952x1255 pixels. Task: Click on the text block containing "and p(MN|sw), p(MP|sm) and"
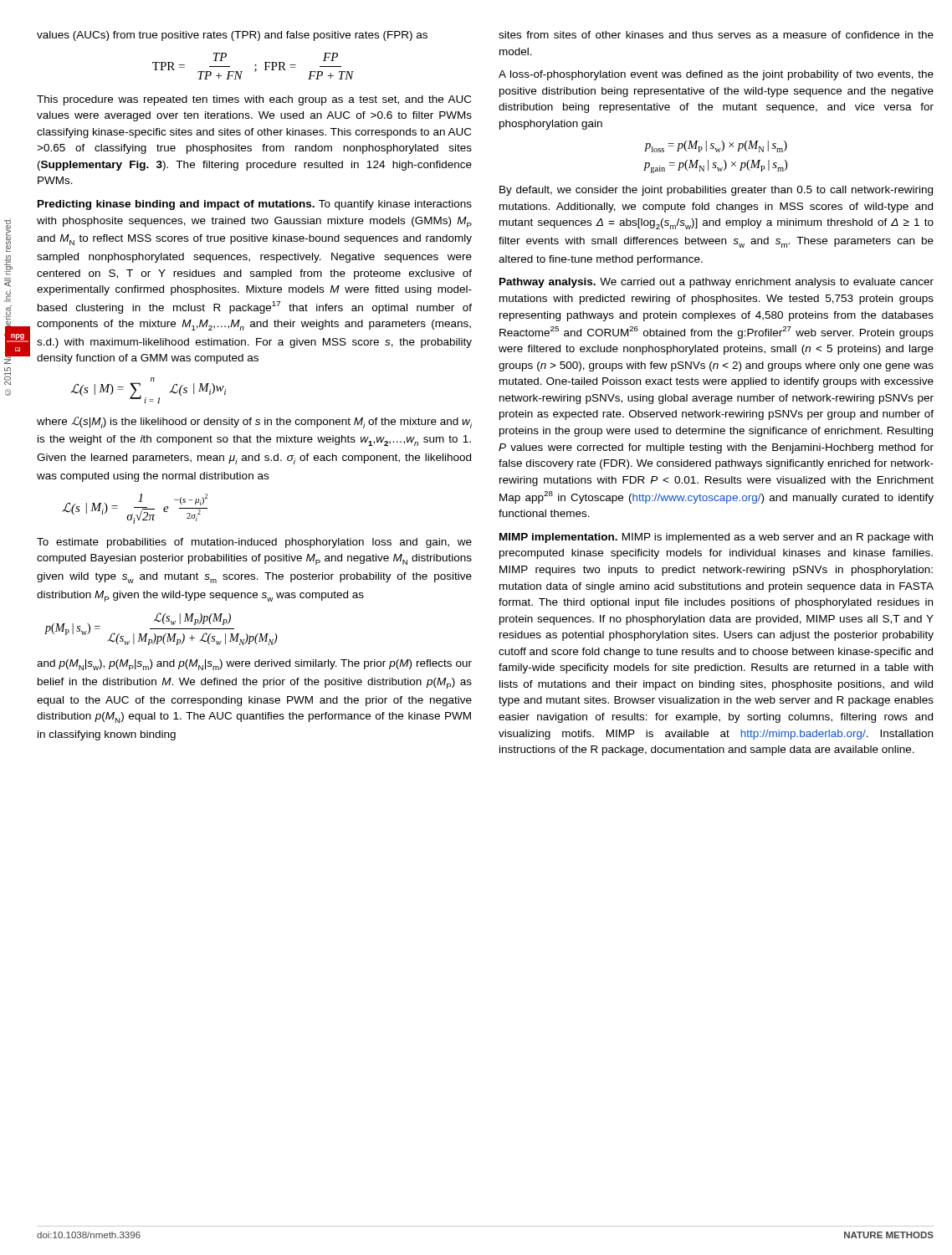(x=254, y=699)
